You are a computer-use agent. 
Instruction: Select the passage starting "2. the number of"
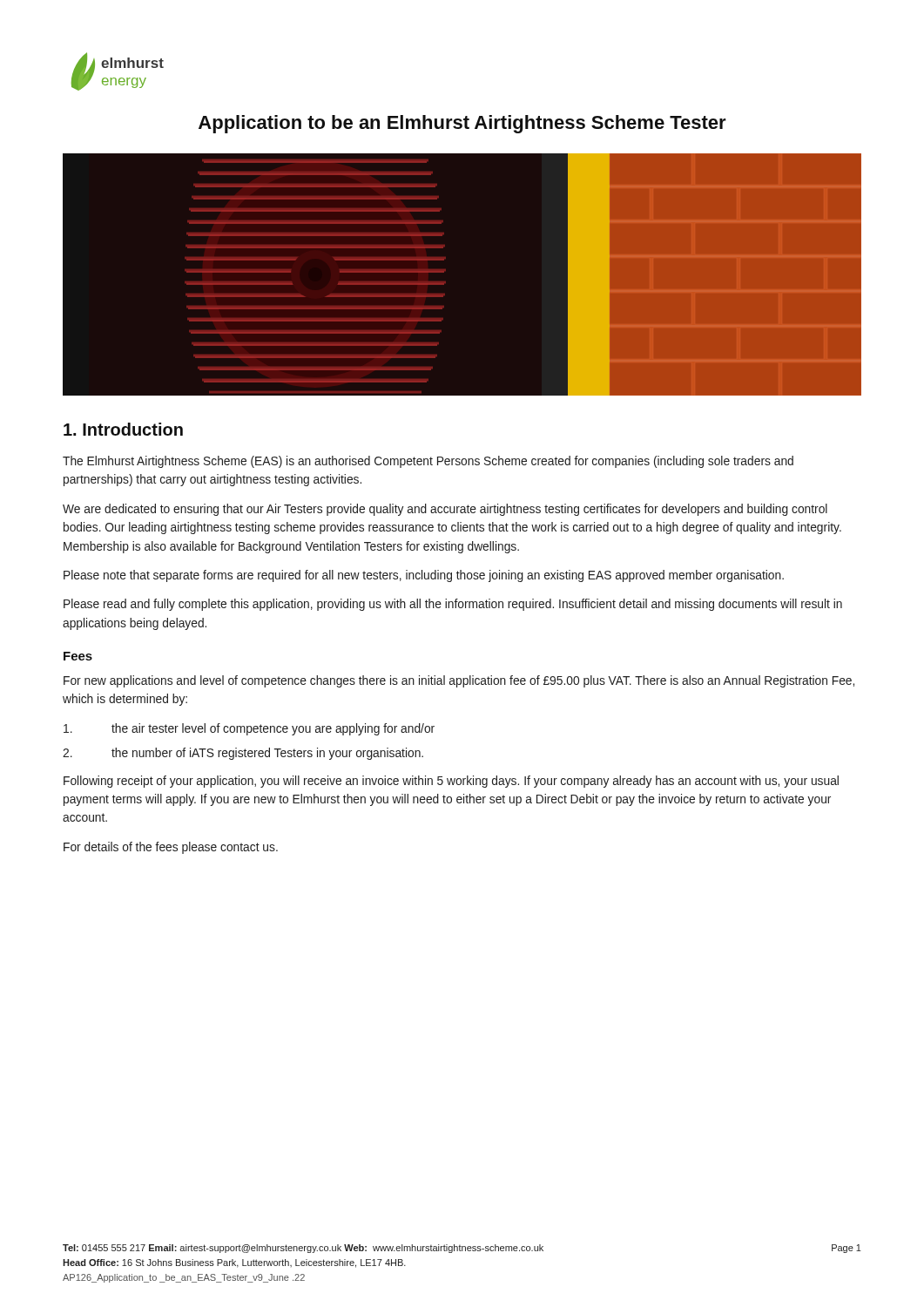pyautogui.click(x=244, y=754)
